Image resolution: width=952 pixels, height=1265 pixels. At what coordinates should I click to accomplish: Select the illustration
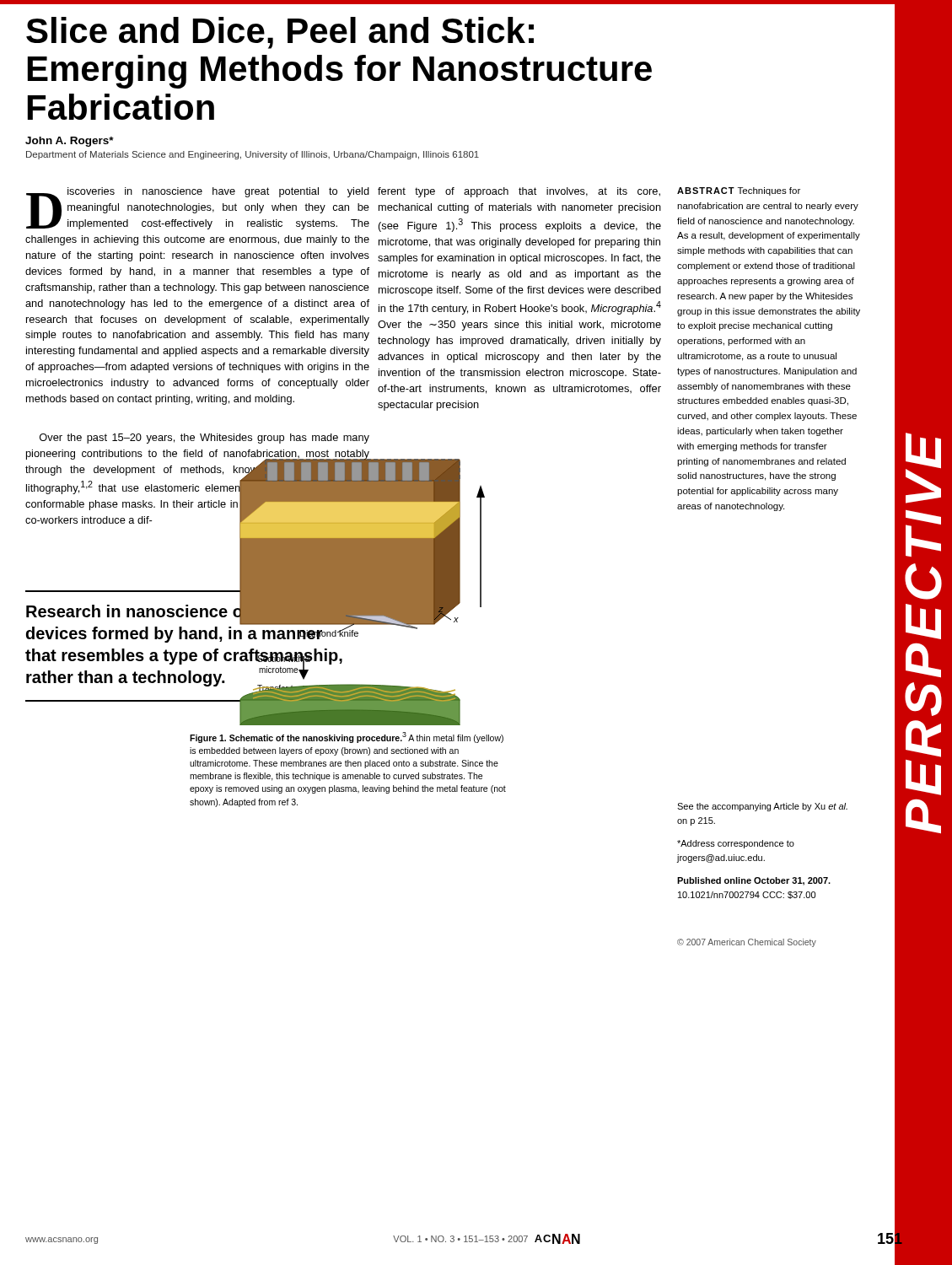click(x=350, y=586)
